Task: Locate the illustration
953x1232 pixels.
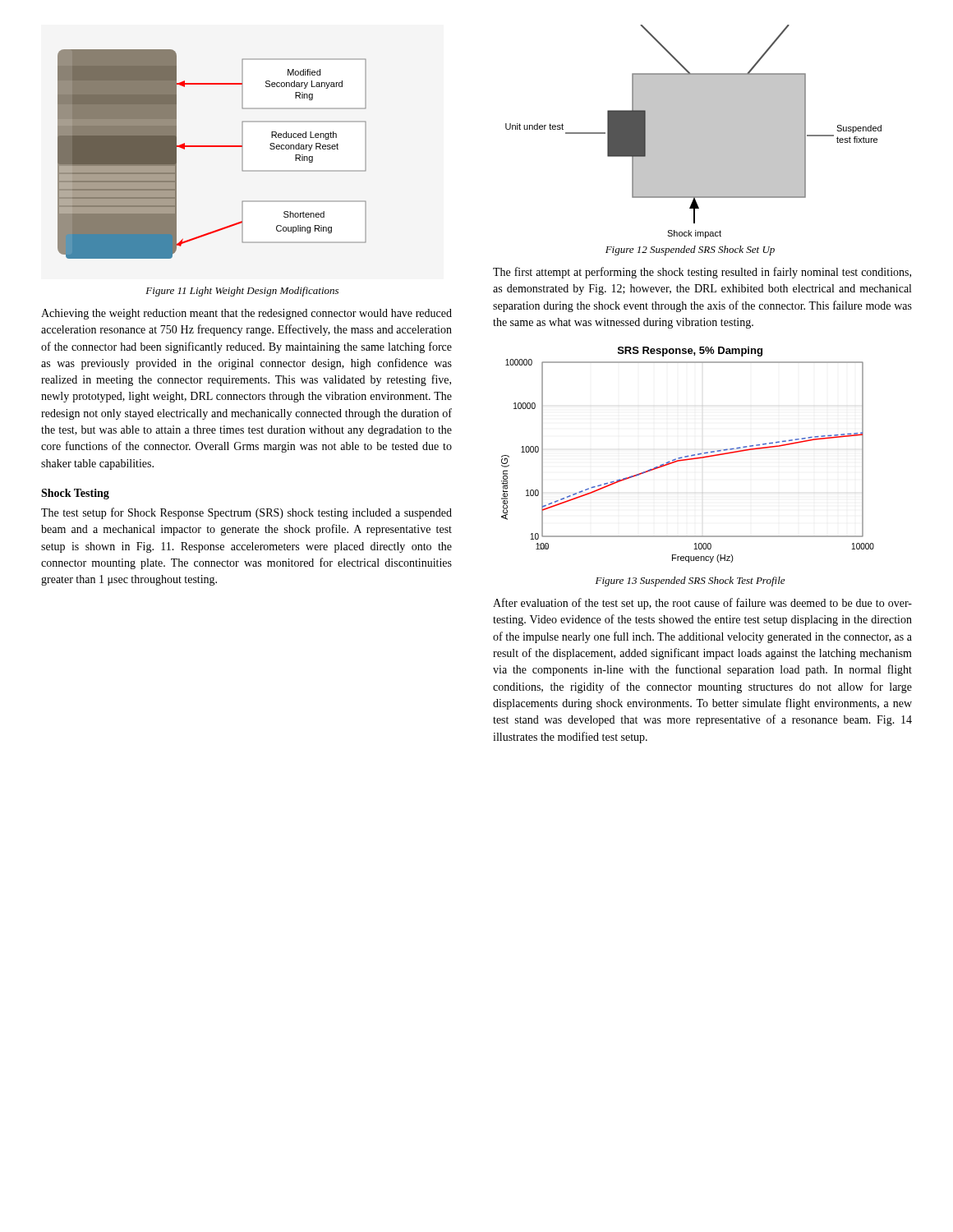Action: [x=242, y=152]
